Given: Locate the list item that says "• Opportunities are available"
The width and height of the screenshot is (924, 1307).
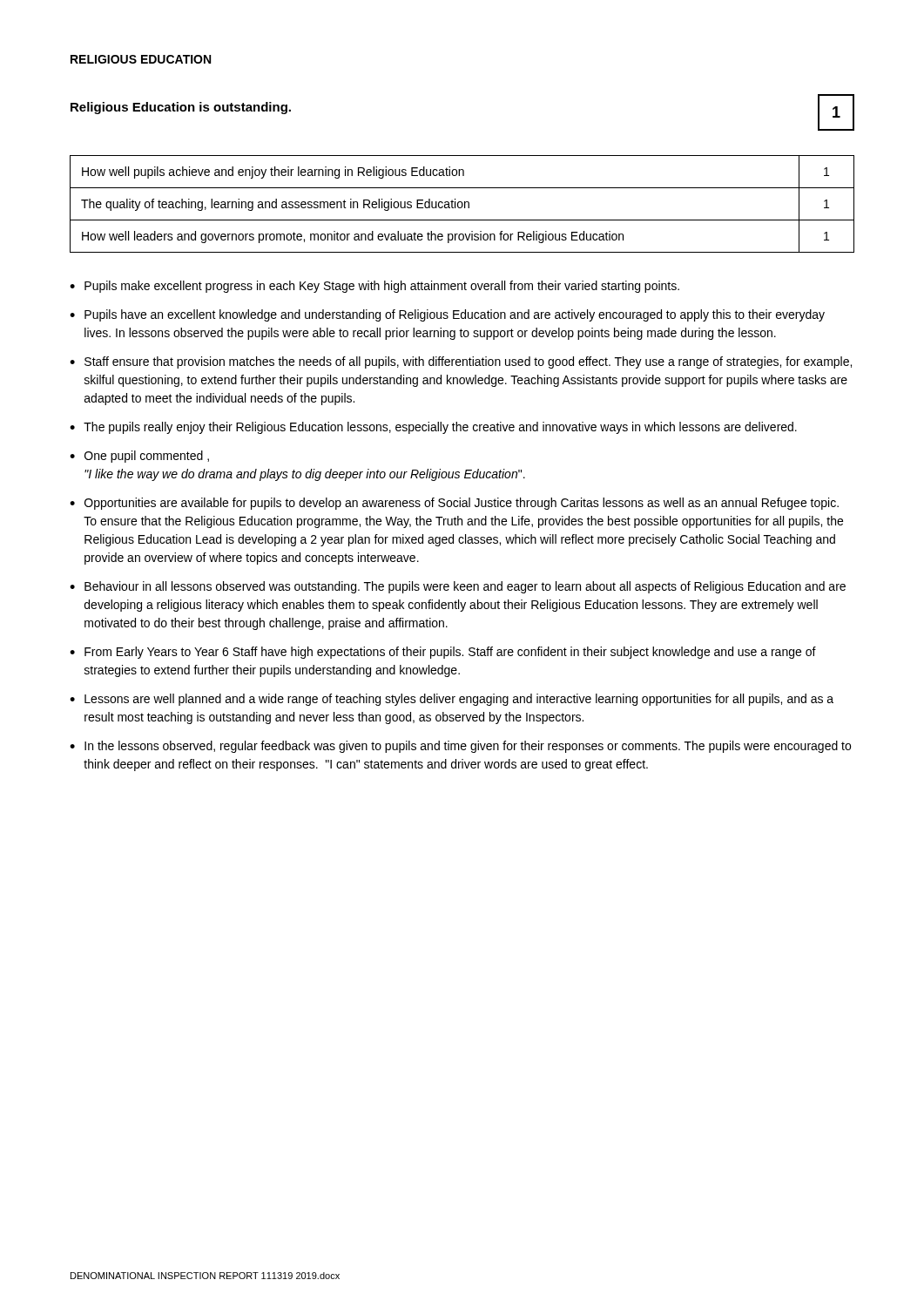Looking at the screenshot, I should [462, 531].
